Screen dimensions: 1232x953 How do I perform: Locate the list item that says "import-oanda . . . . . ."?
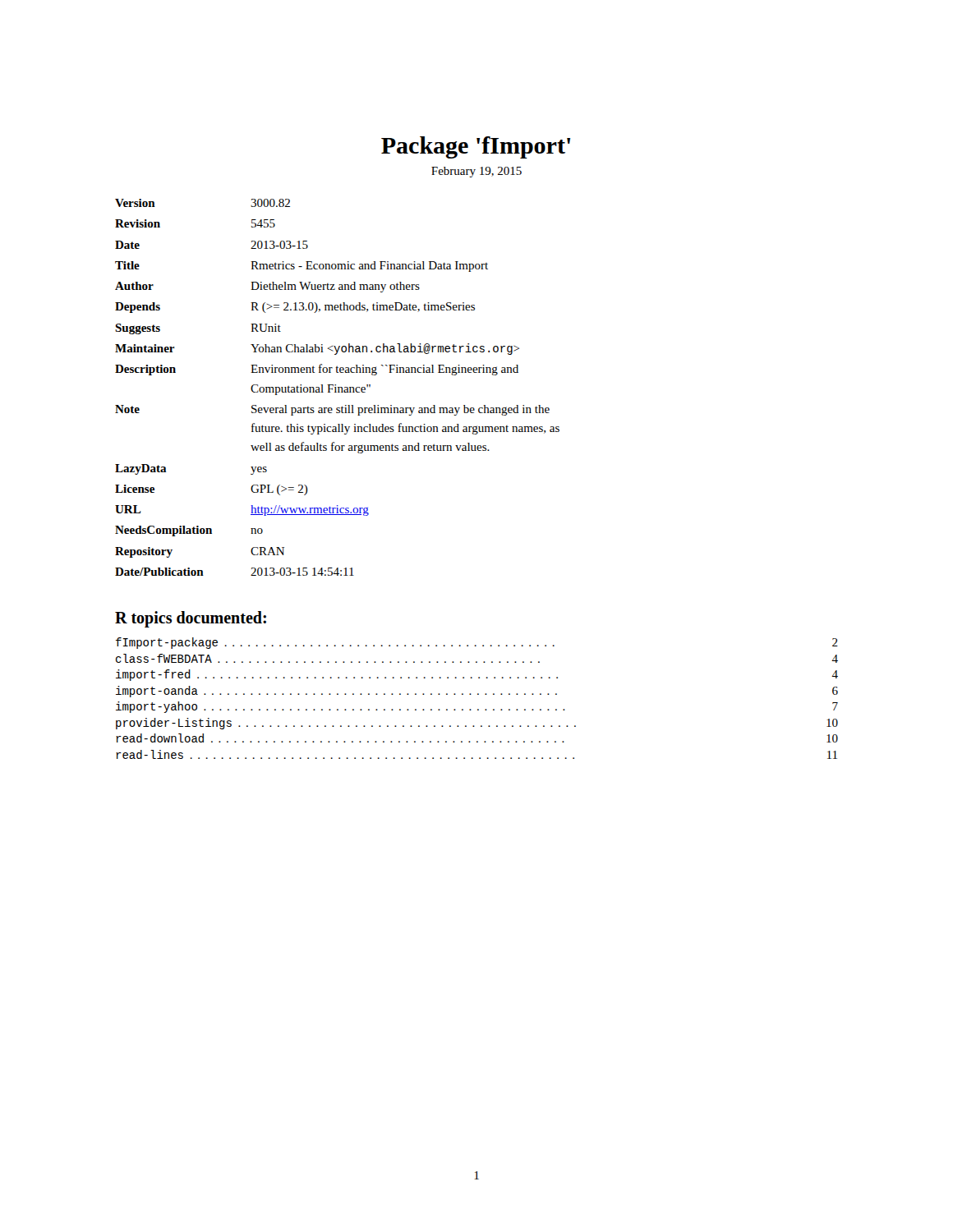coord(476,691)
